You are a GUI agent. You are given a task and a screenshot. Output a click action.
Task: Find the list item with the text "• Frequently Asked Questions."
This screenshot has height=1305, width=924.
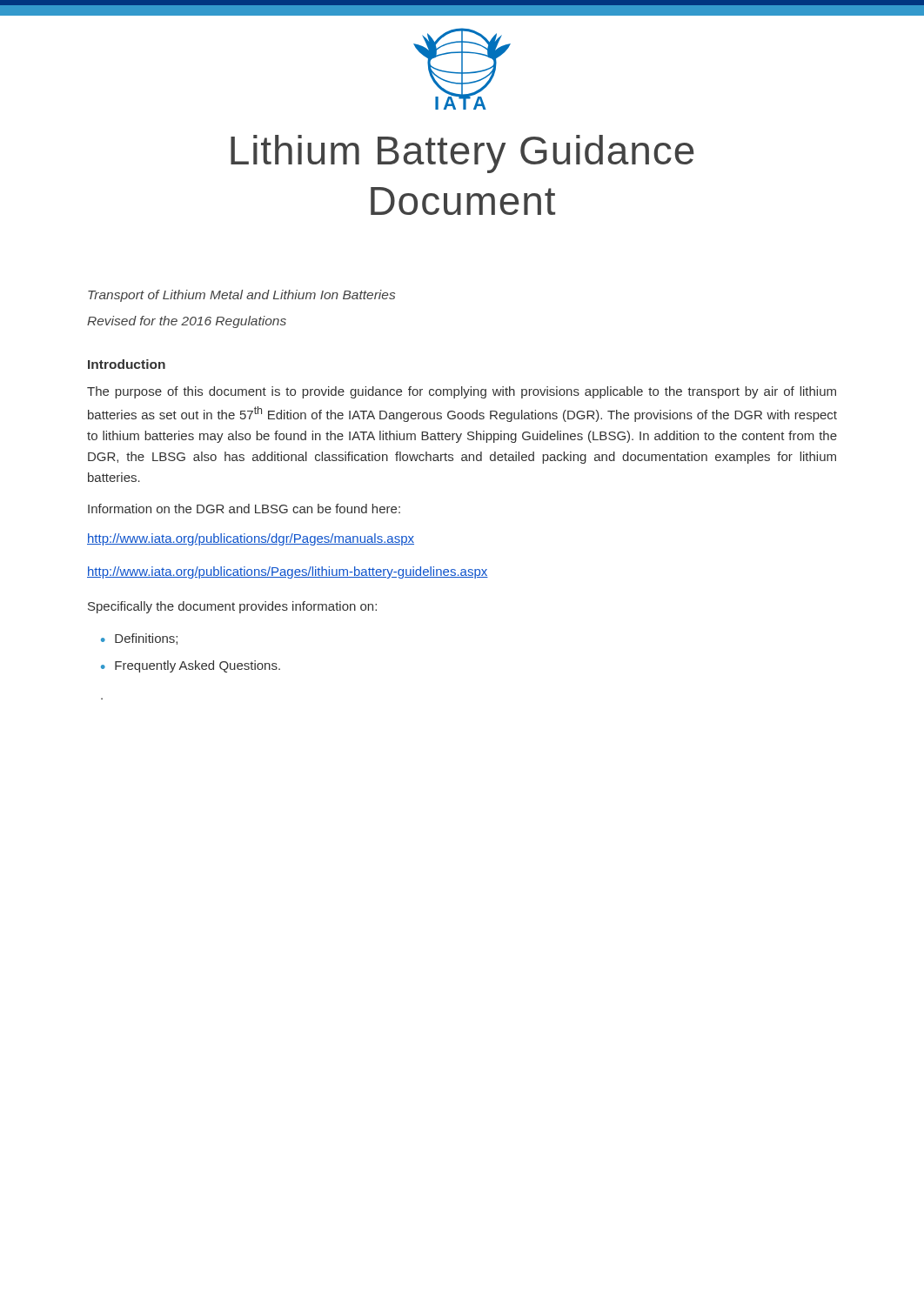click(x=191, y=668)
